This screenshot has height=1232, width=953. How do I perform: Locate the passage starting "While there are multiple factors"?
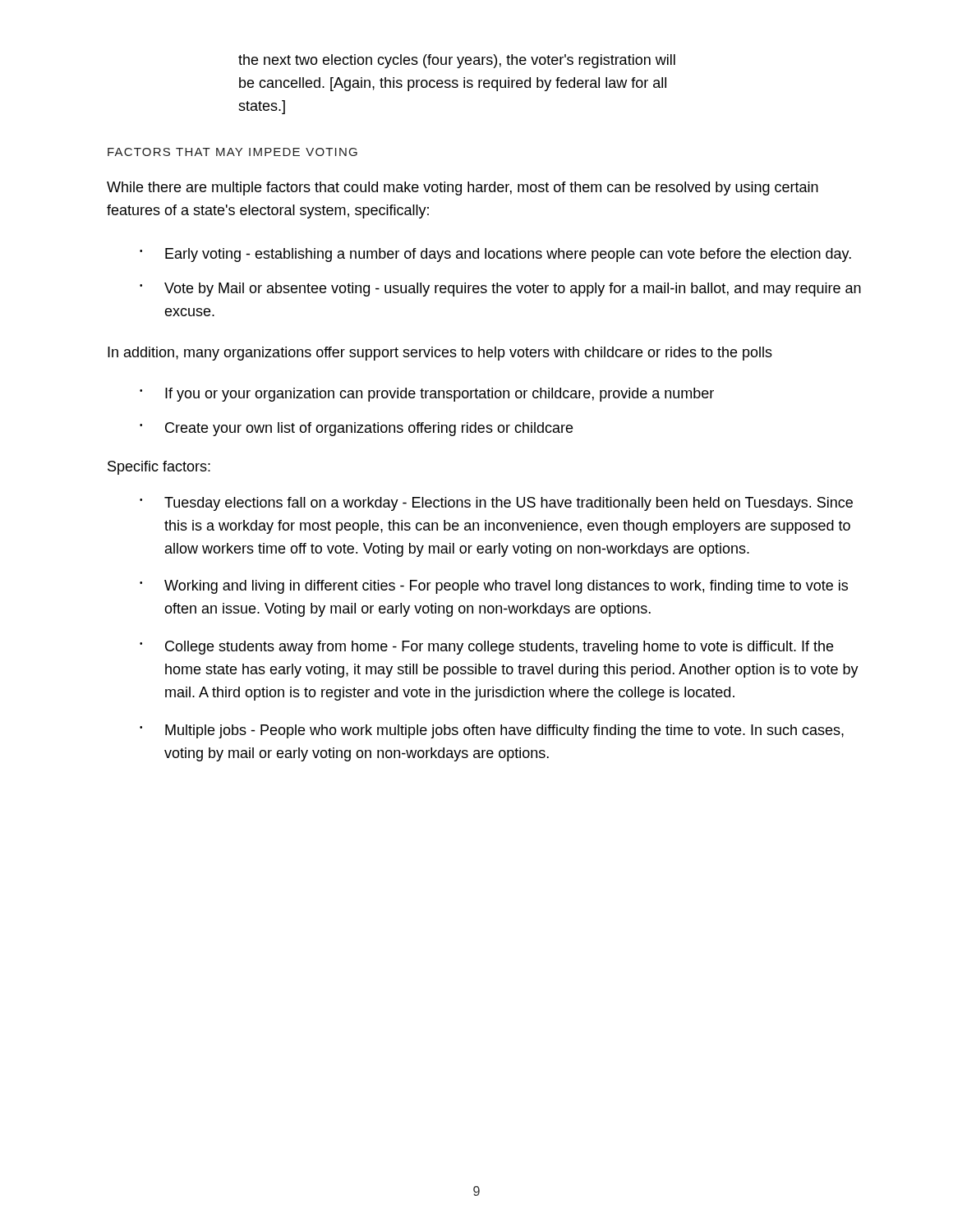pos(463,198)
